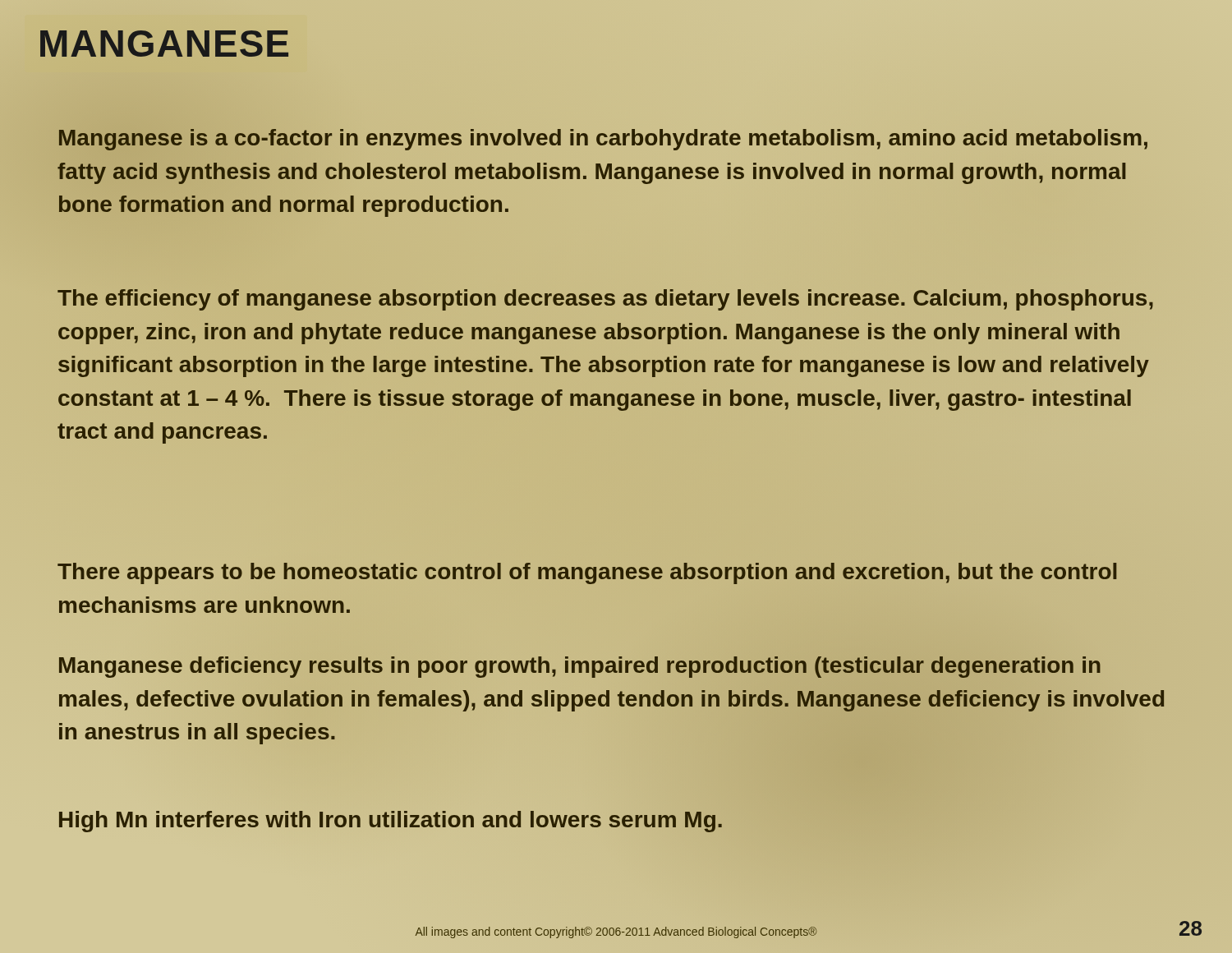
Task: Select the text block starting "Manganese deficiency results in poor"
Action: click(616, 699)
